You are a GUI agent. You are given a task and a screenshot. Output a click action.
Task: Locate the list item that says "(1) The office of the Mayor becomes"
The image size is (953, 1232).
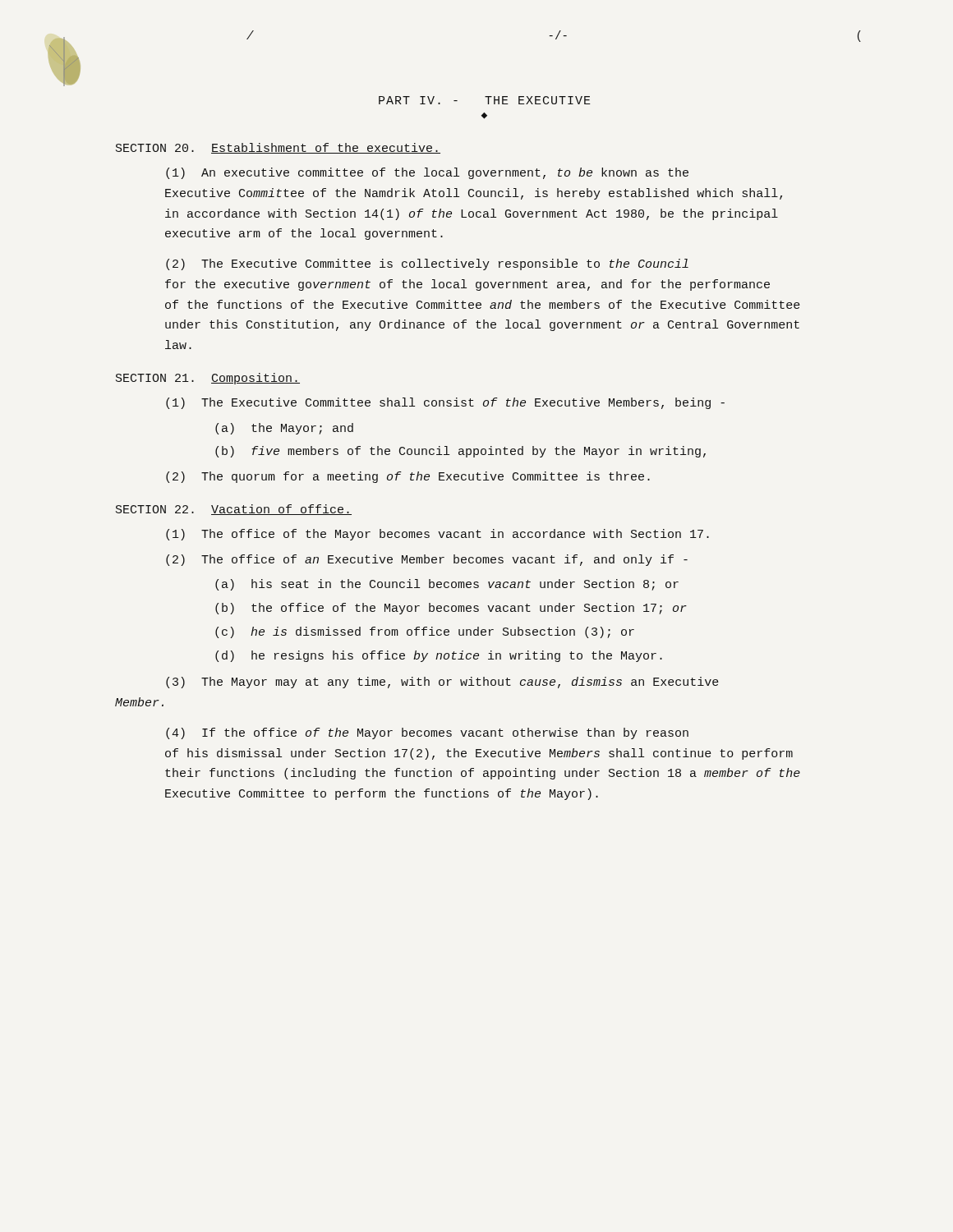pos(438,535)
